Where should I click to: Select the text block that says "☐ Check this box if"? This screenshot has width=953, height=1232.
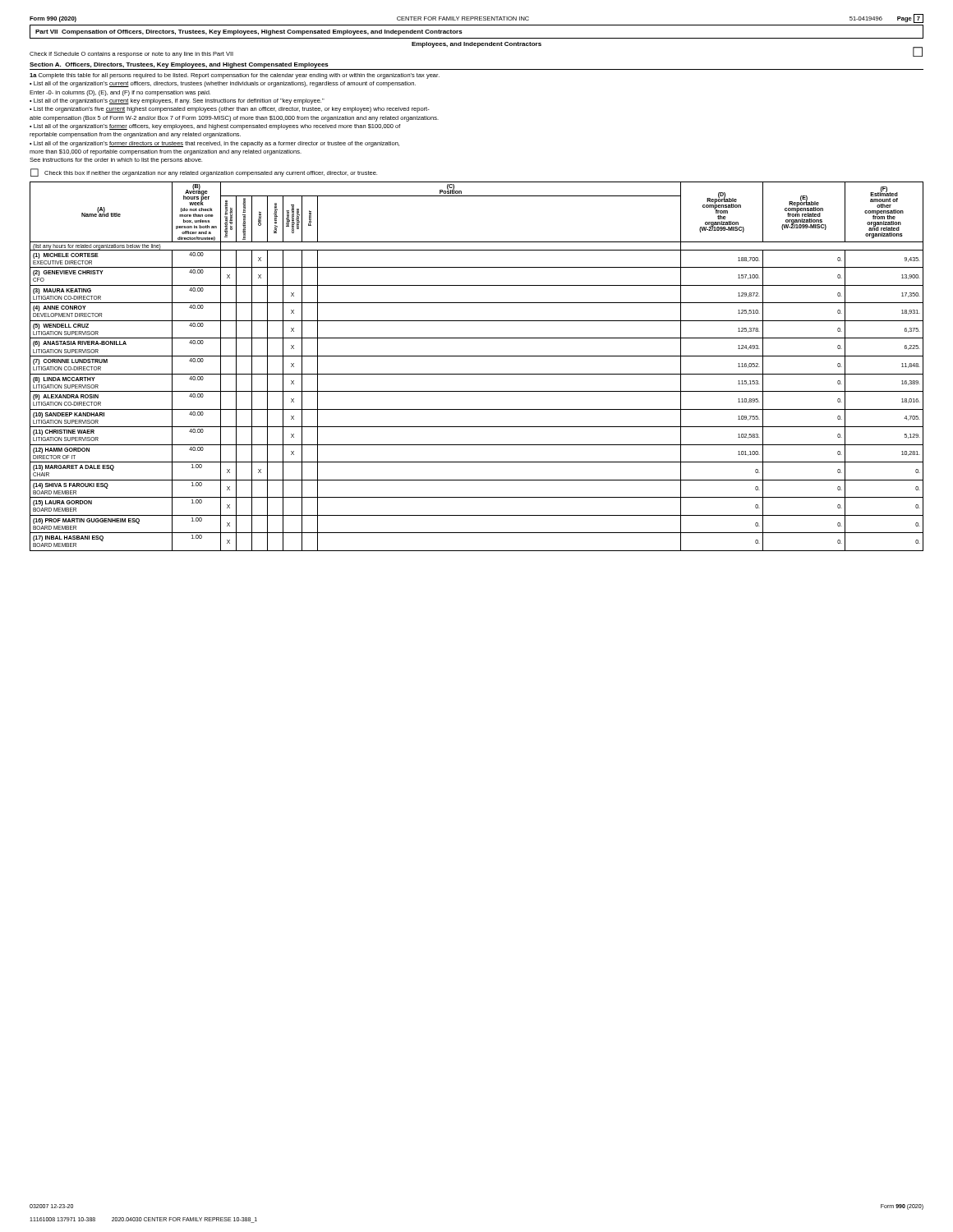204,173
